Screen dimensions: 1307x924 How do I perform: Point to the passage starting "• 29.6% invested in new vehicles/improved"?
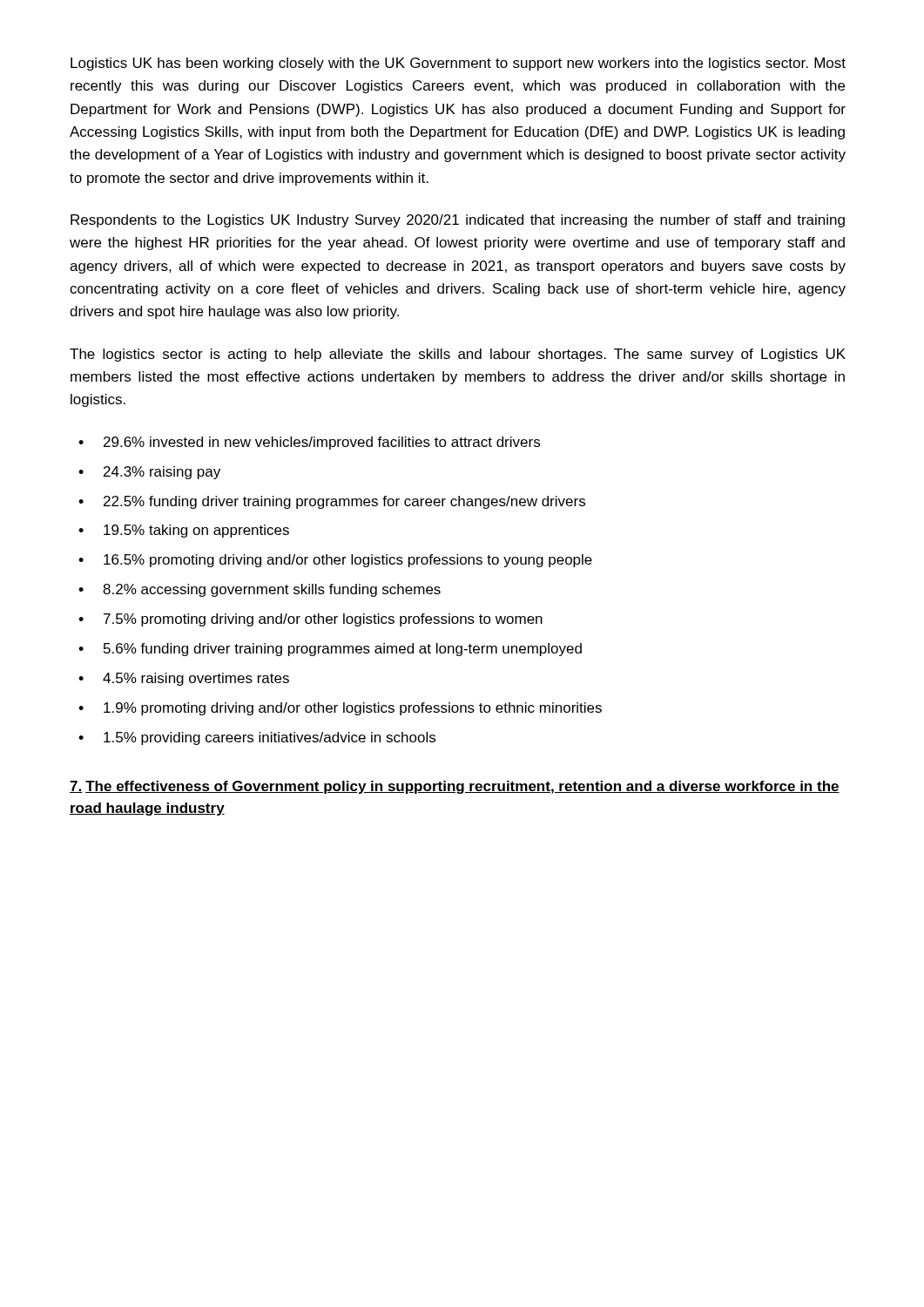pos(458,443)
